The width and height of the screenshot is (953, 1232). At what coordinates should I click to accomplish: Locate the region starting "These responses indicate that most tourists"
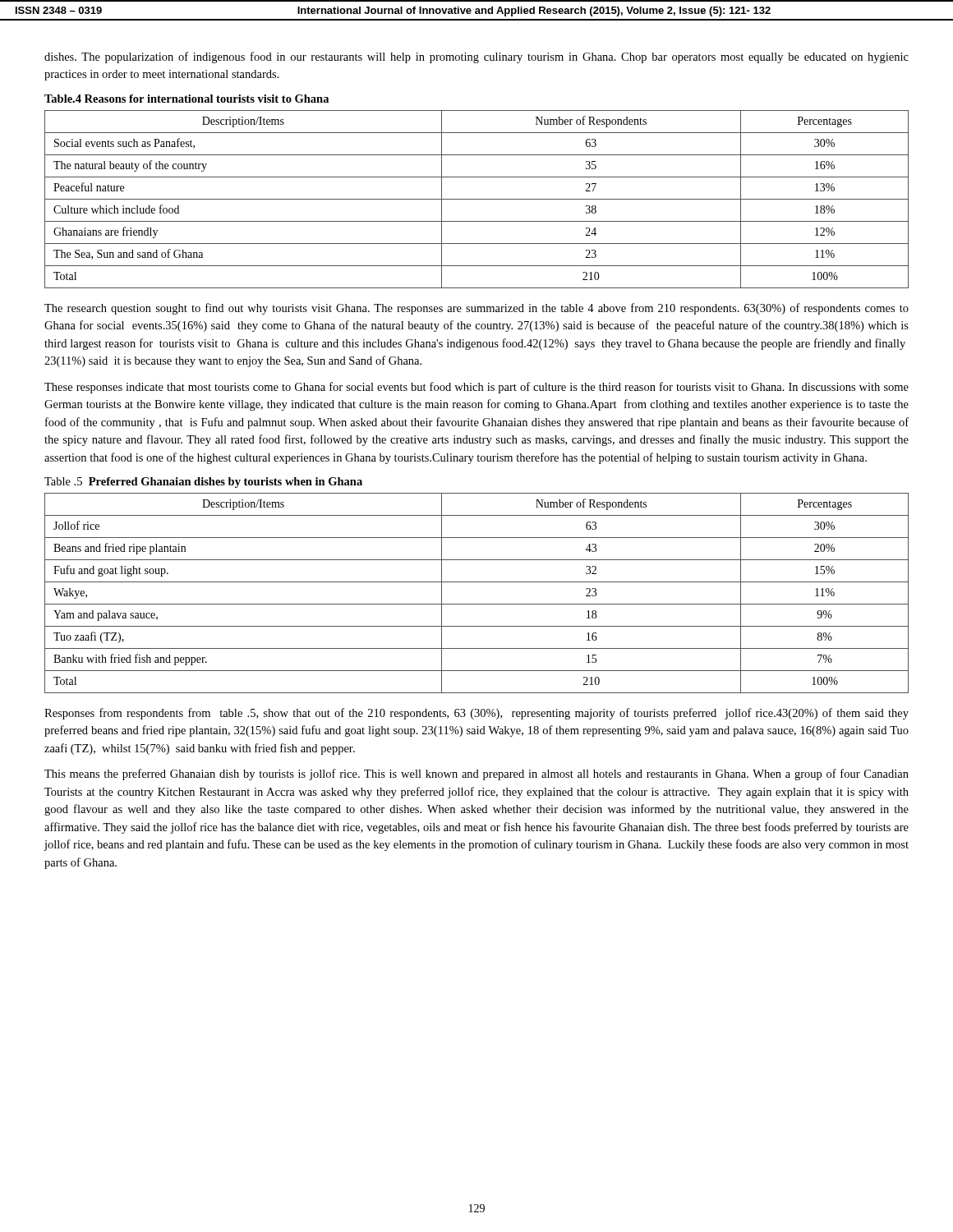point(476,422)
